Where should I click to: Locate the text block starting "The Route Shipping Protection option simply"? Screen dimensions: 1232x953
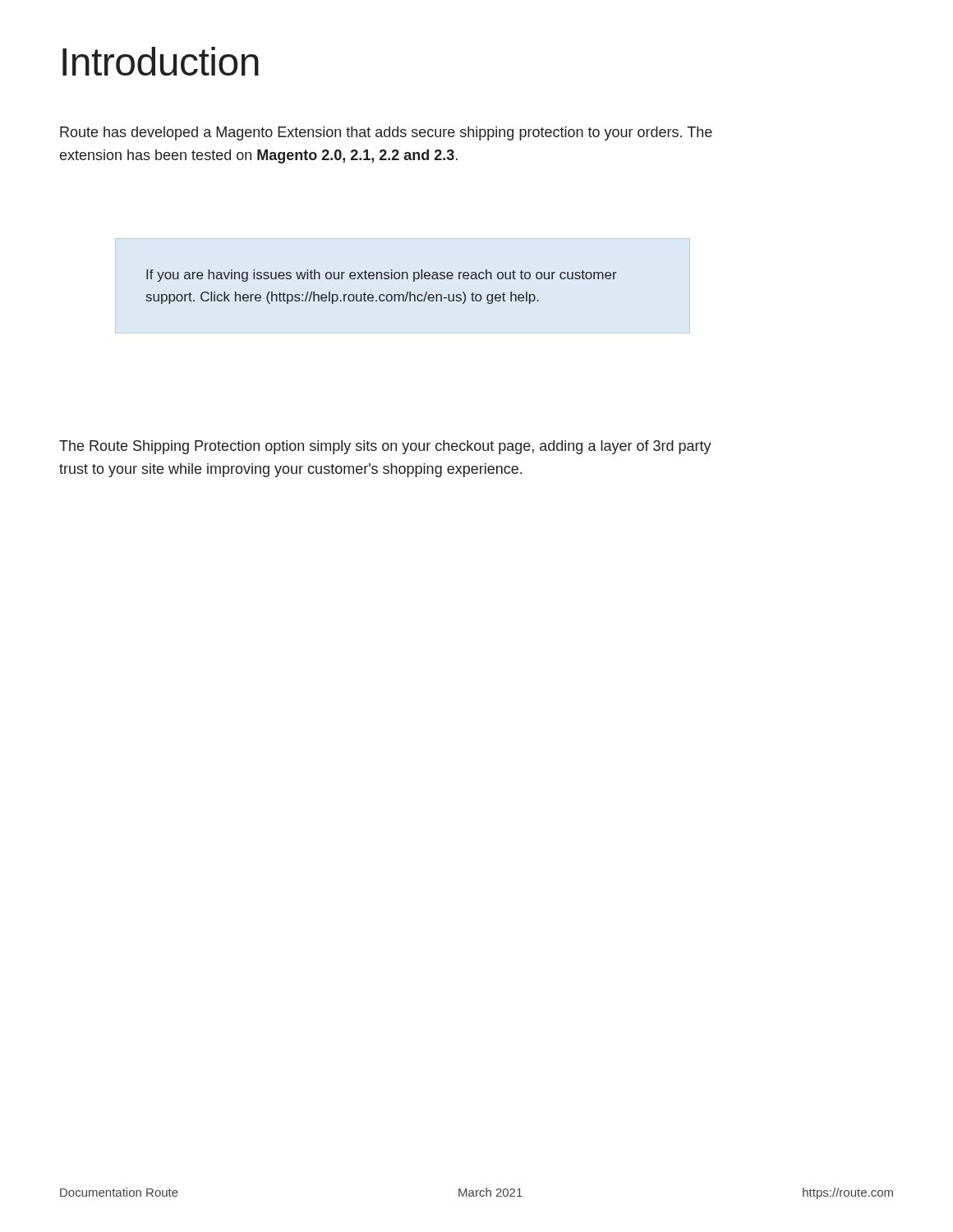[385, 457]
